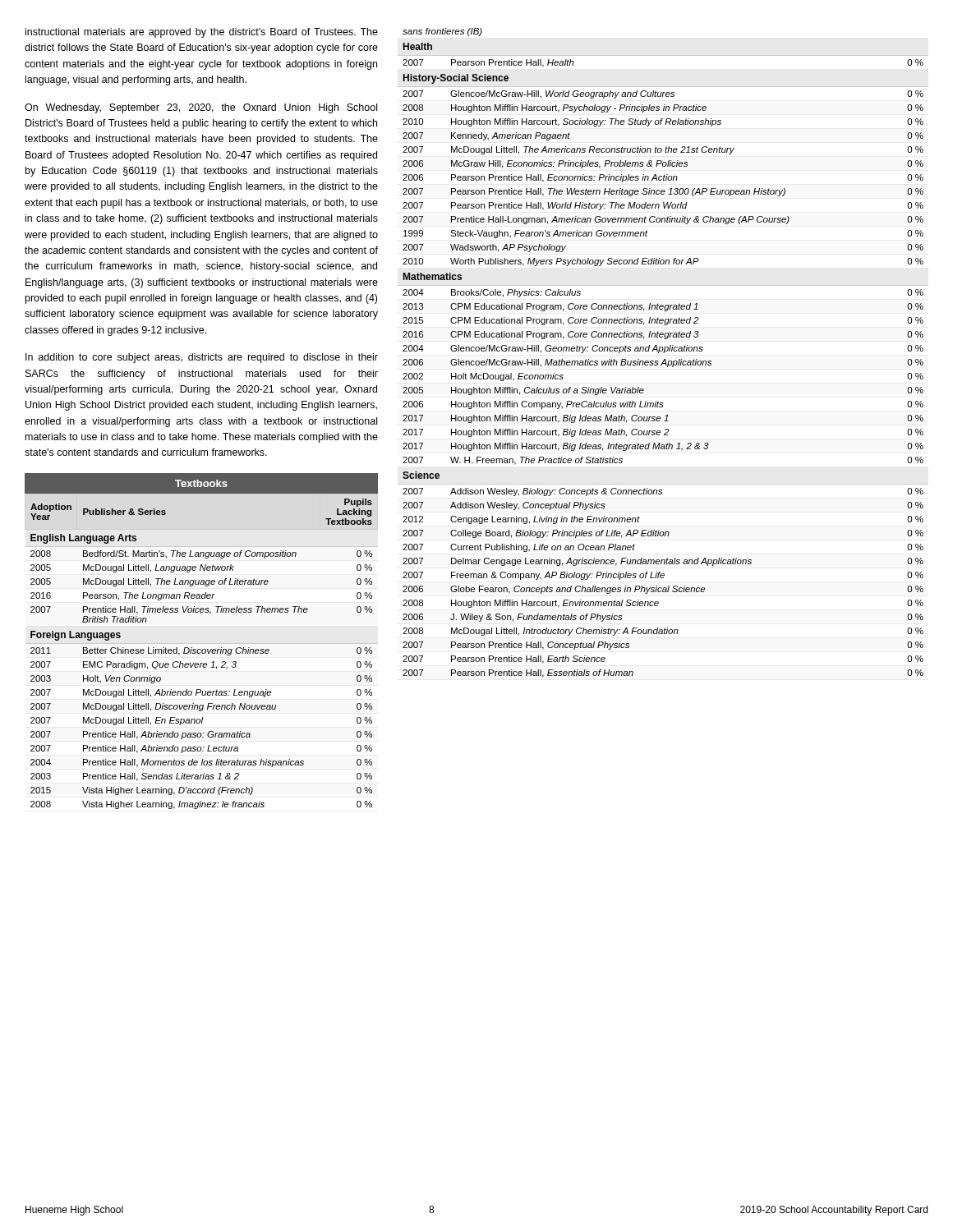Image resolution: width=953 pixels, height=1232 pixels.
Task: Click on the table containing "McGraw Hill, Economics: Principles,"
Action: pos(663,352)
